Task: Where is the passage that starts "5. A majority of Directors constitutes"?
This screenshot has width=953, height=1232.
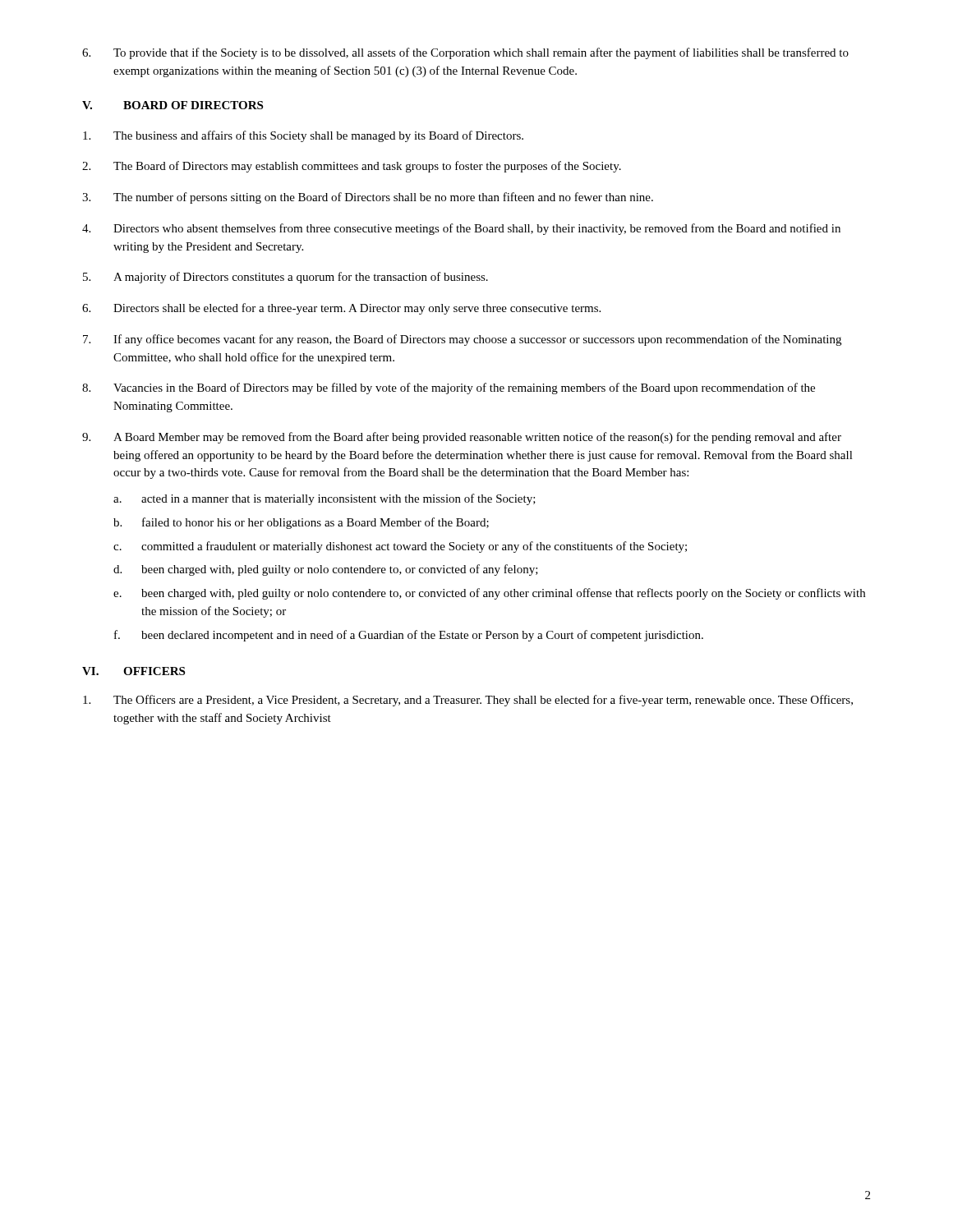Action: [x=476, y=278]
